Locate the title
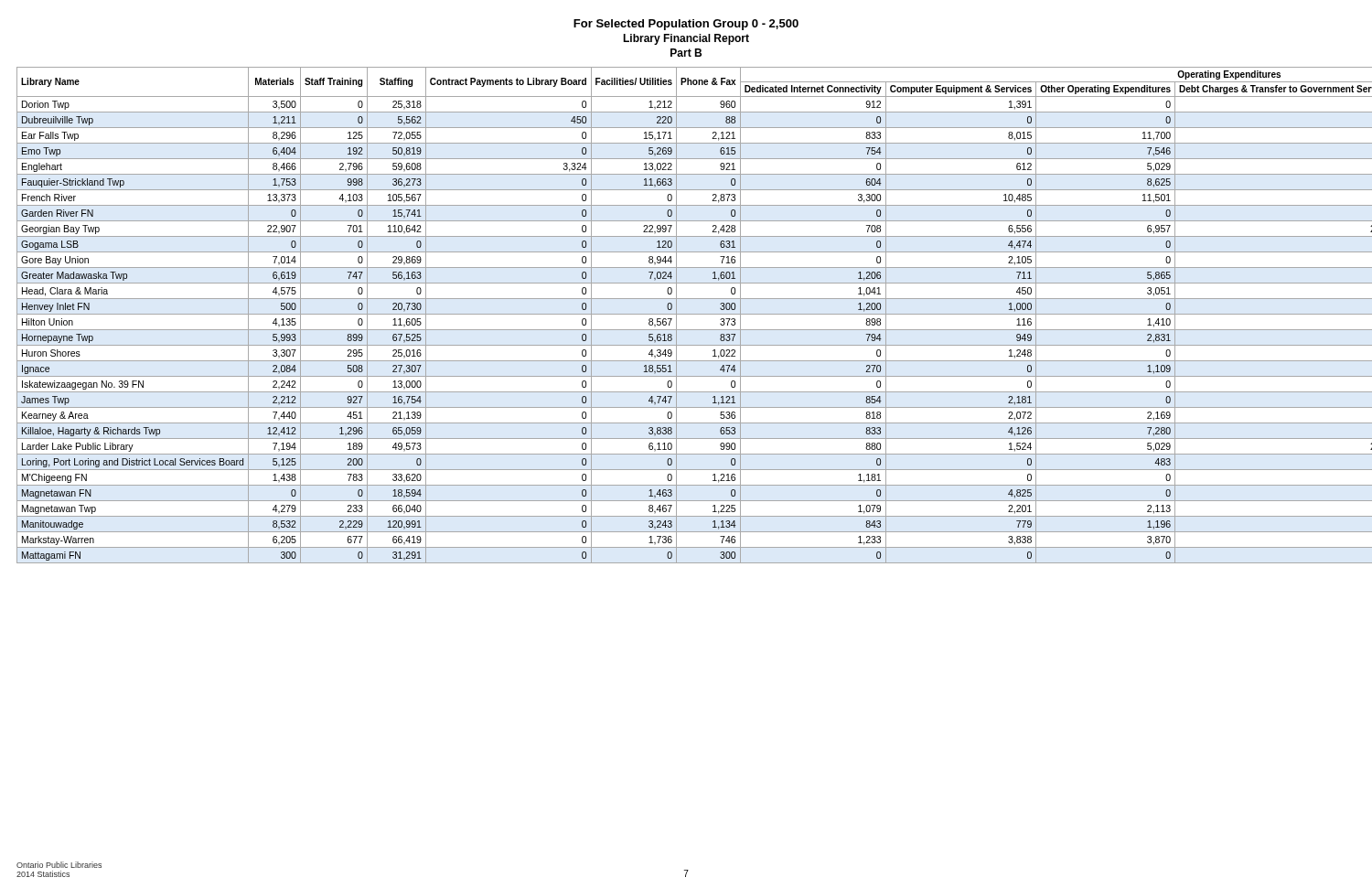 coord(686,23)
